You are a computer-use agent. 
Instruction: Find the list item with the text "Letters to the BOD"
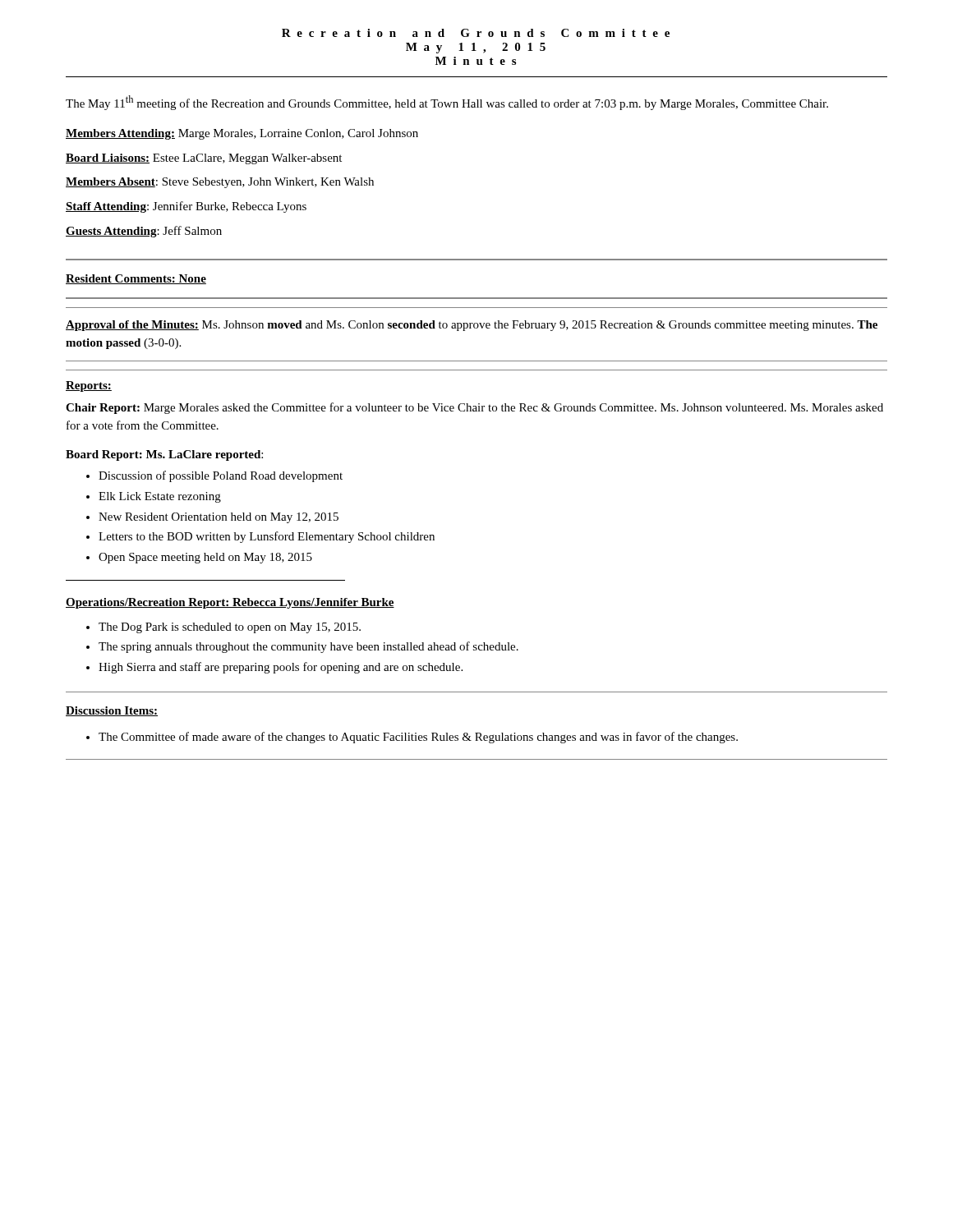click(267, 537)
